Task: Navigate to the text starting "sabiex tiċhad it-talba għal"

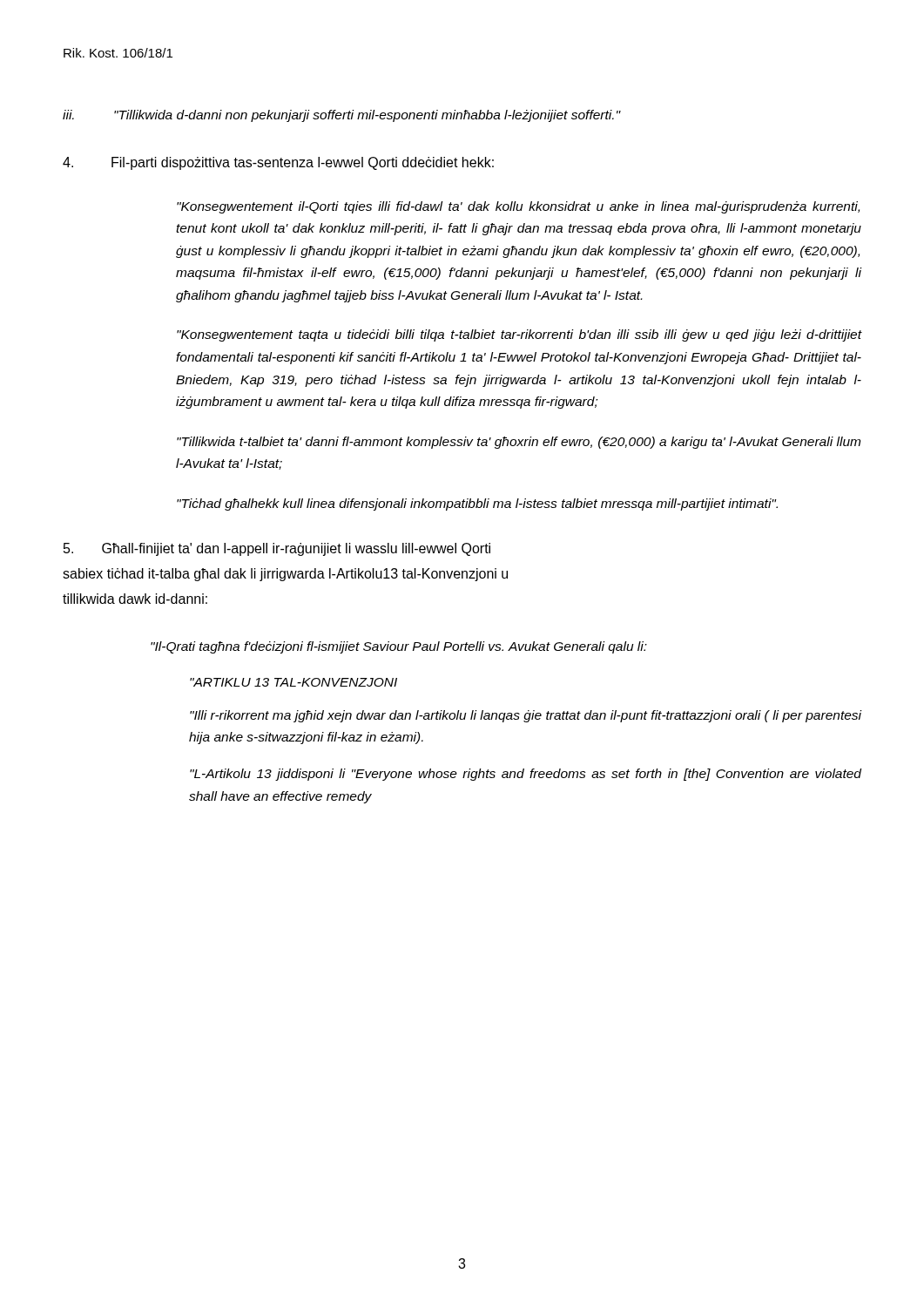Action: 286,574
